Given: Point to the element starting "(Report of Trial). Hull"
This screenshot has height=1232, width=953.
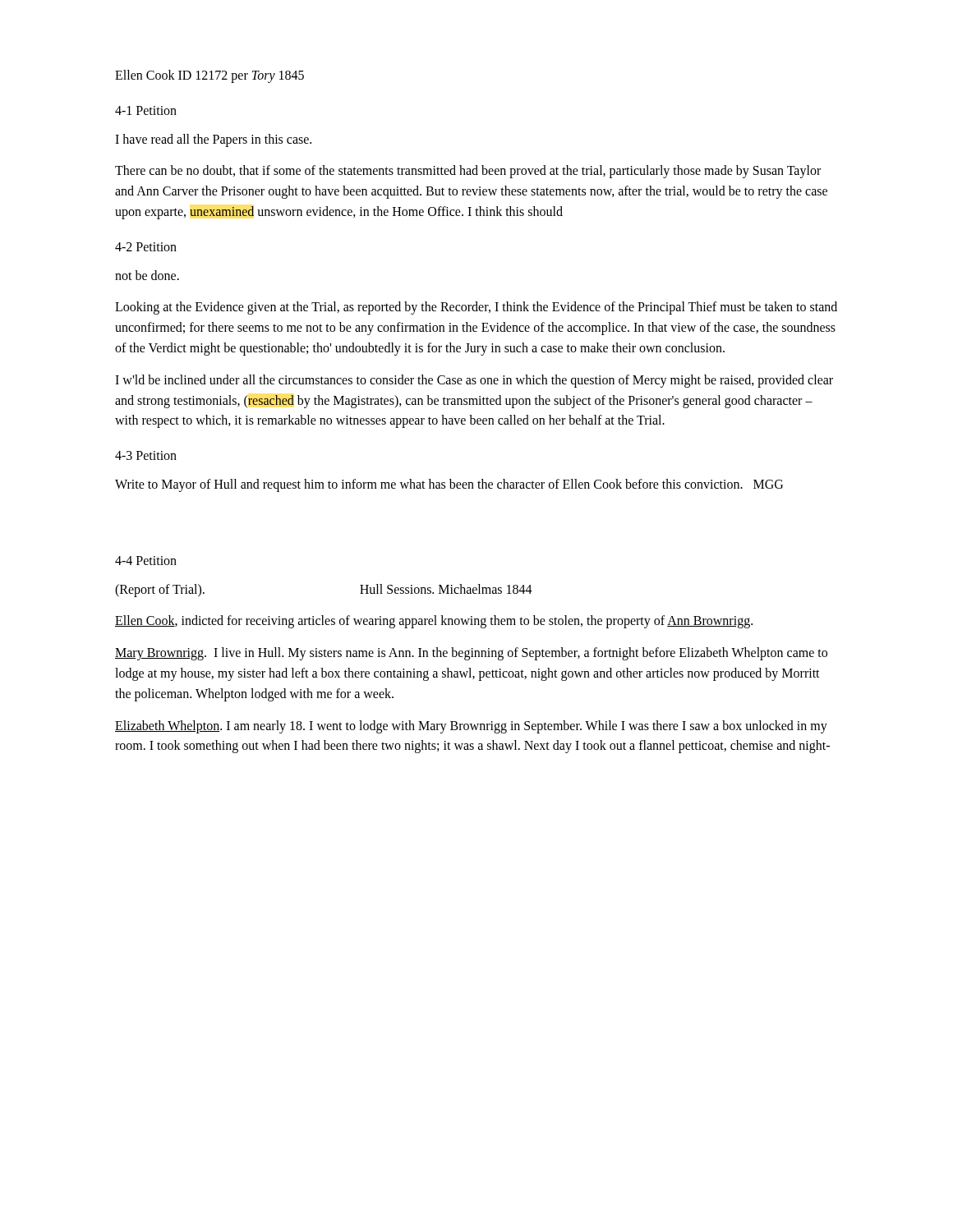Looking at the screenshot, I should pos(164,590).
